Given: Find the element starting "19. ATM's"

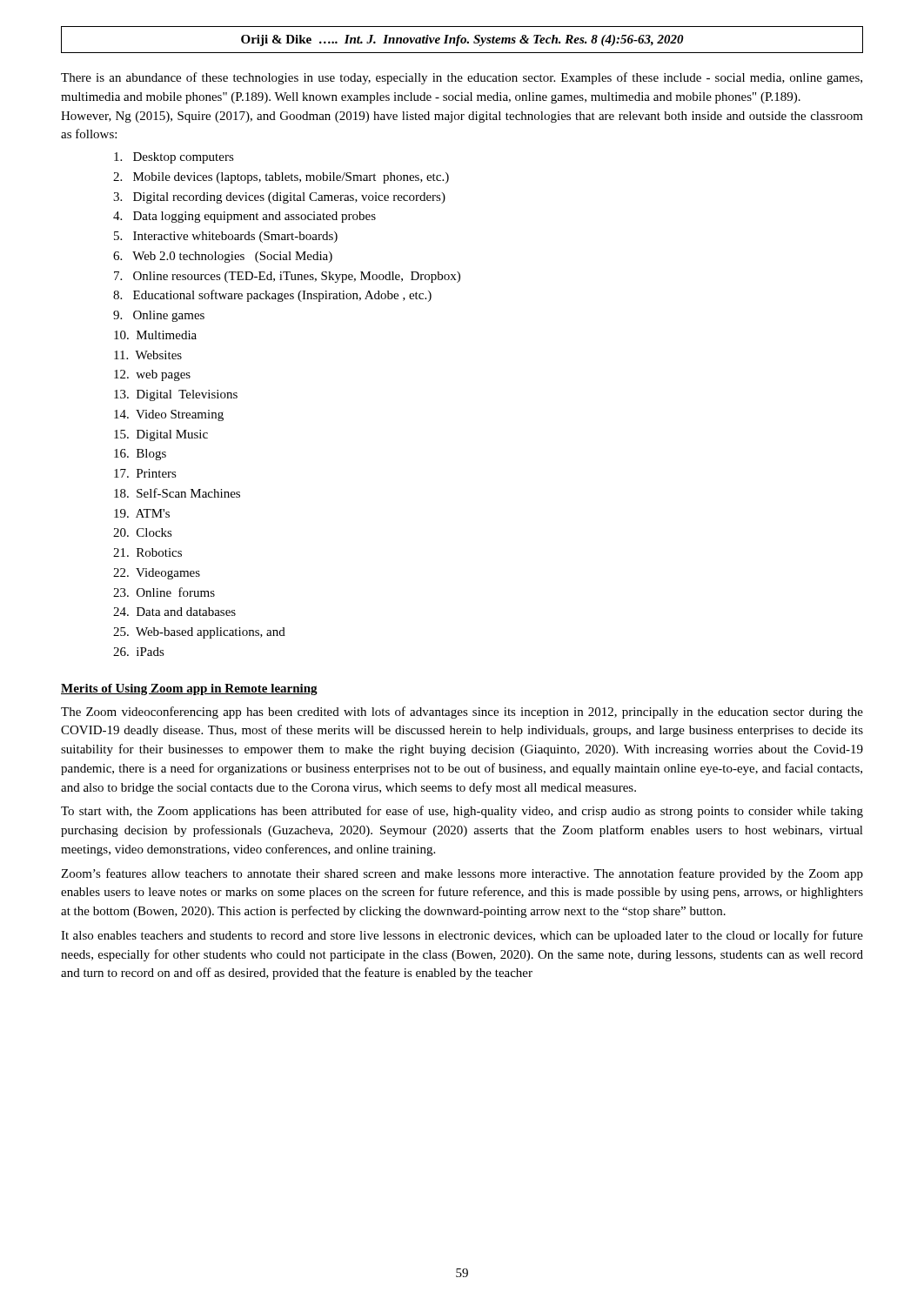Looking at the screenshot, I should coord(142,513).
